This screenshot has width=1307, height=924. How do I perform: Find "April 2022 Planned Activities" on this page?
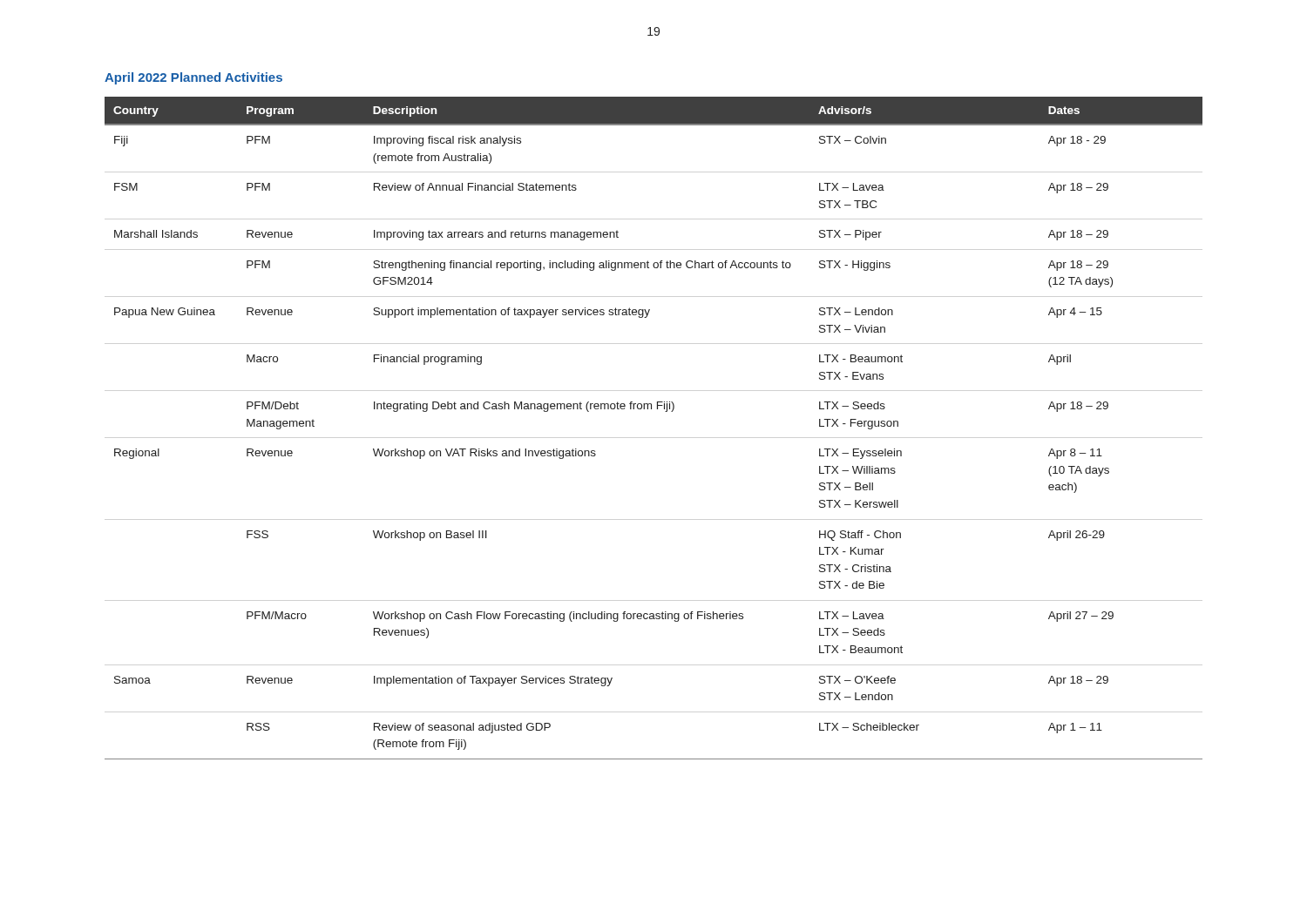click(194, 77)
